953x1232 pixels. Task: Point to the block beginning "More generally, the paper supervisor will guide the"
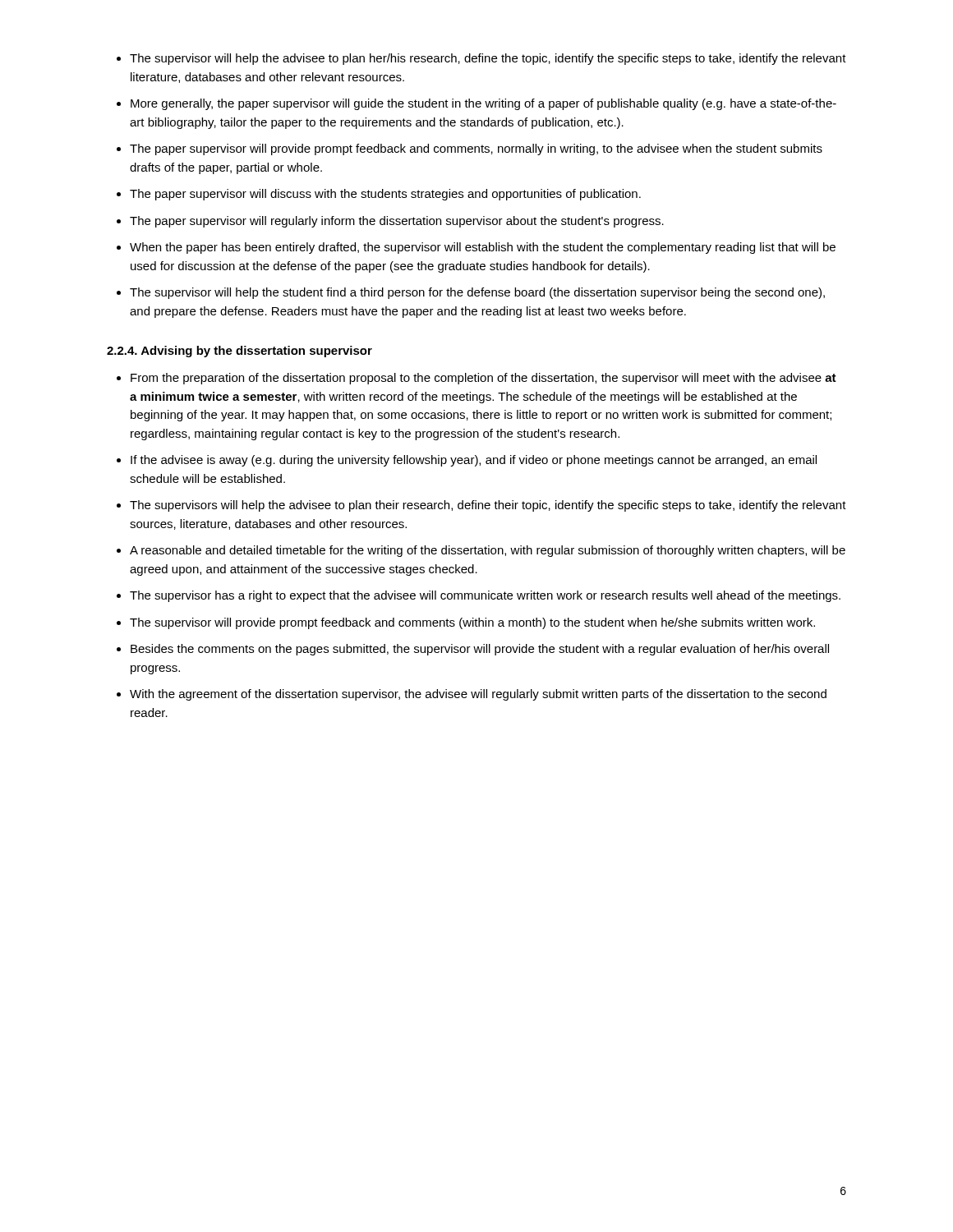pos(488,113)
